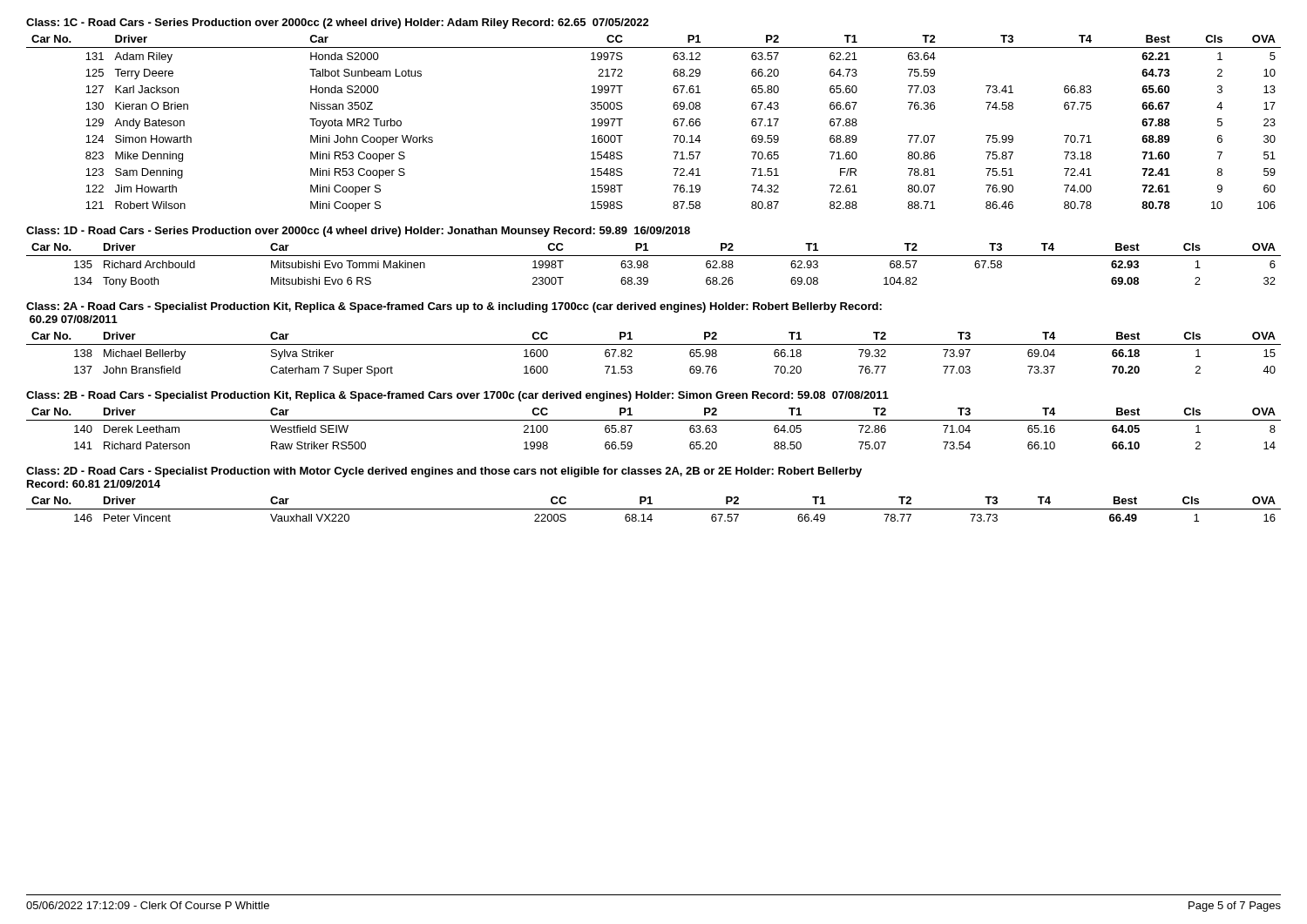Navigate to the region starting "Class: 1C - Road Cars - Series"
Viewport: 1307px width, 924px height.
point(338,22)
